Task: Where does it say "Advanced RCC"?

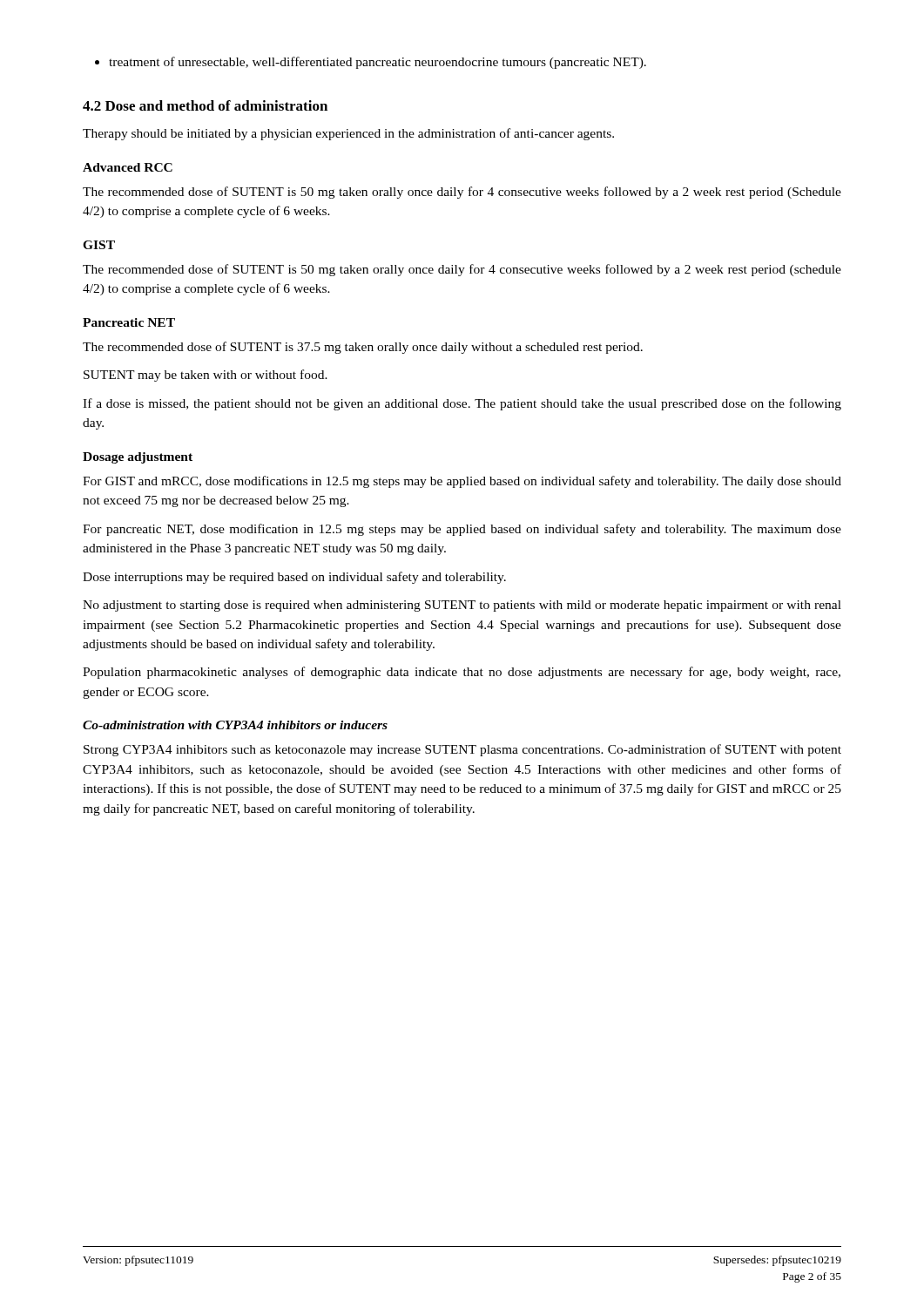Action: [x=128, y=167]
